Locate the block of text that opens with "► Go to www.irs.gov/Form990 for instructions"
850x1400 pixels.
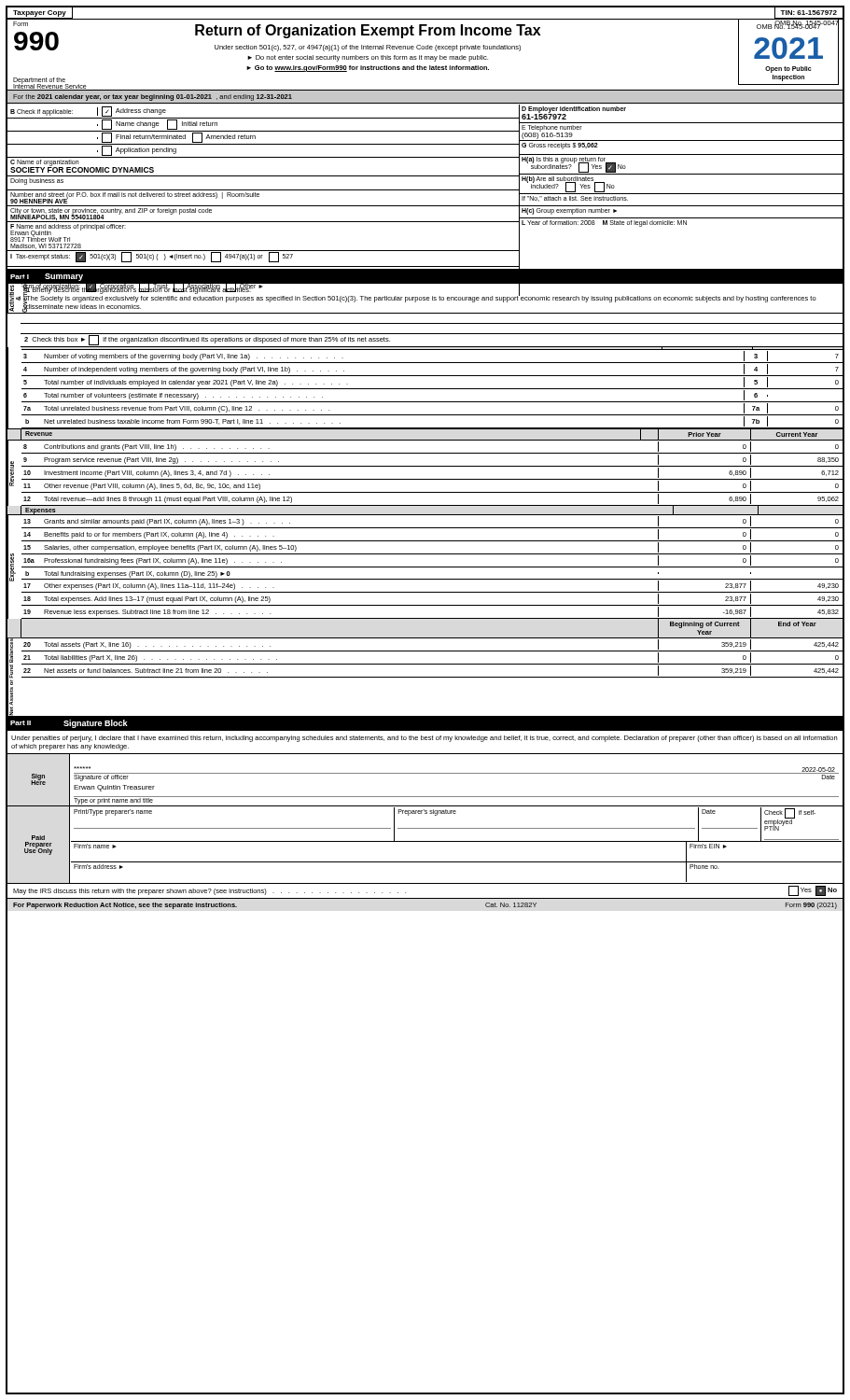pos(368,68)
